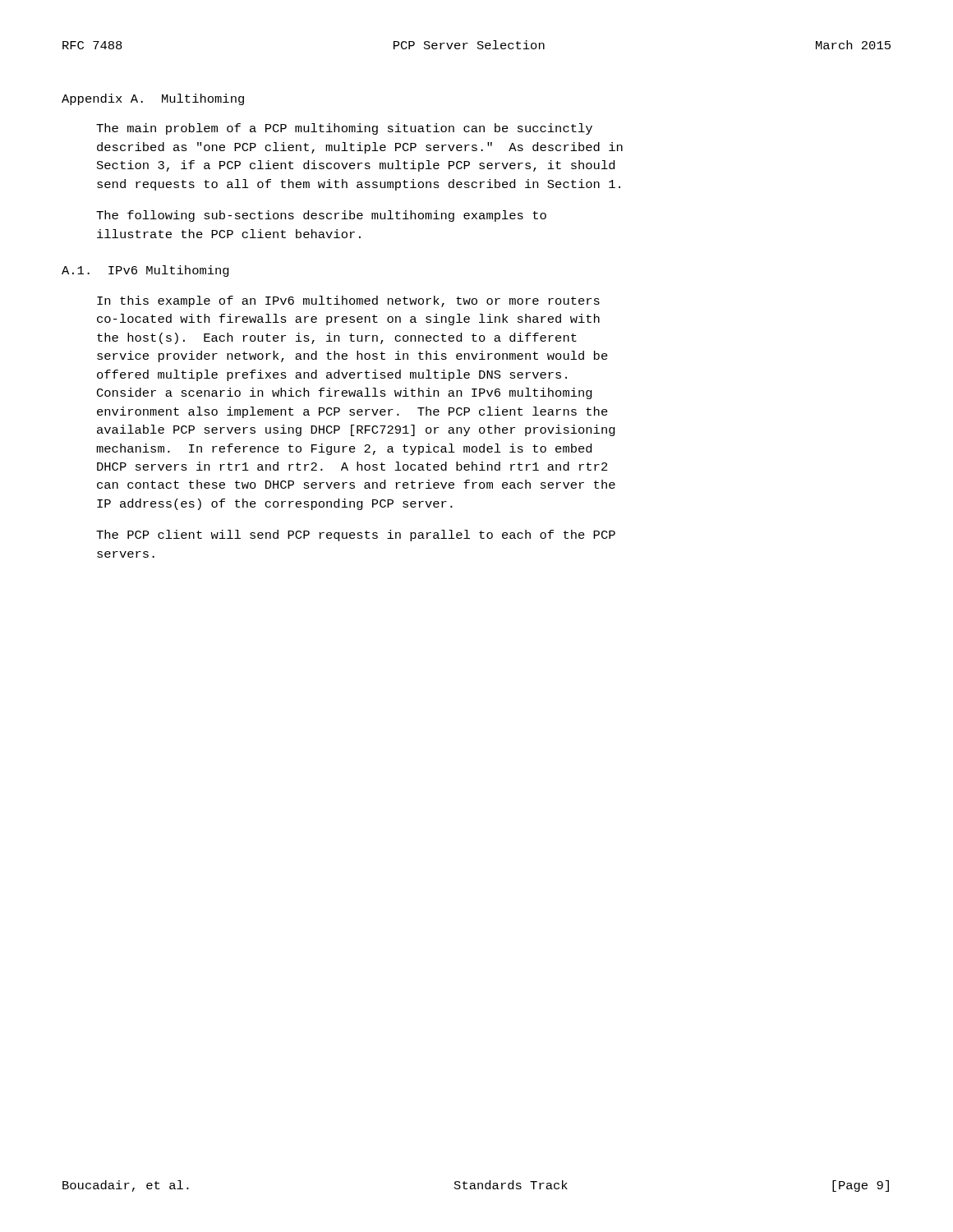Locate the text "A.1. IPv6 Multihoming"

pos(146,271)
